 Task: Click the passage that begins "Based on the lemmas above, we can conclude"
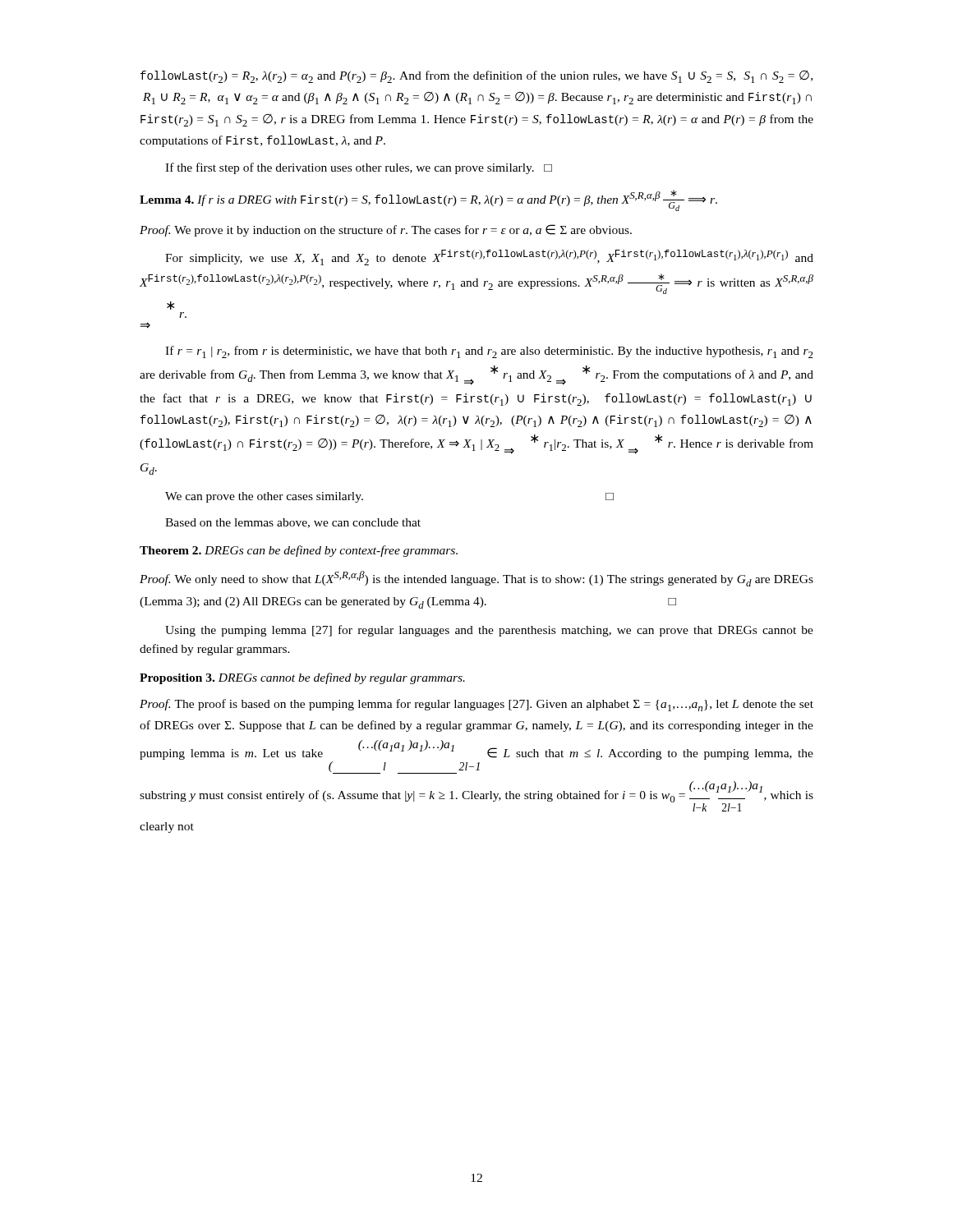[293, 523]
